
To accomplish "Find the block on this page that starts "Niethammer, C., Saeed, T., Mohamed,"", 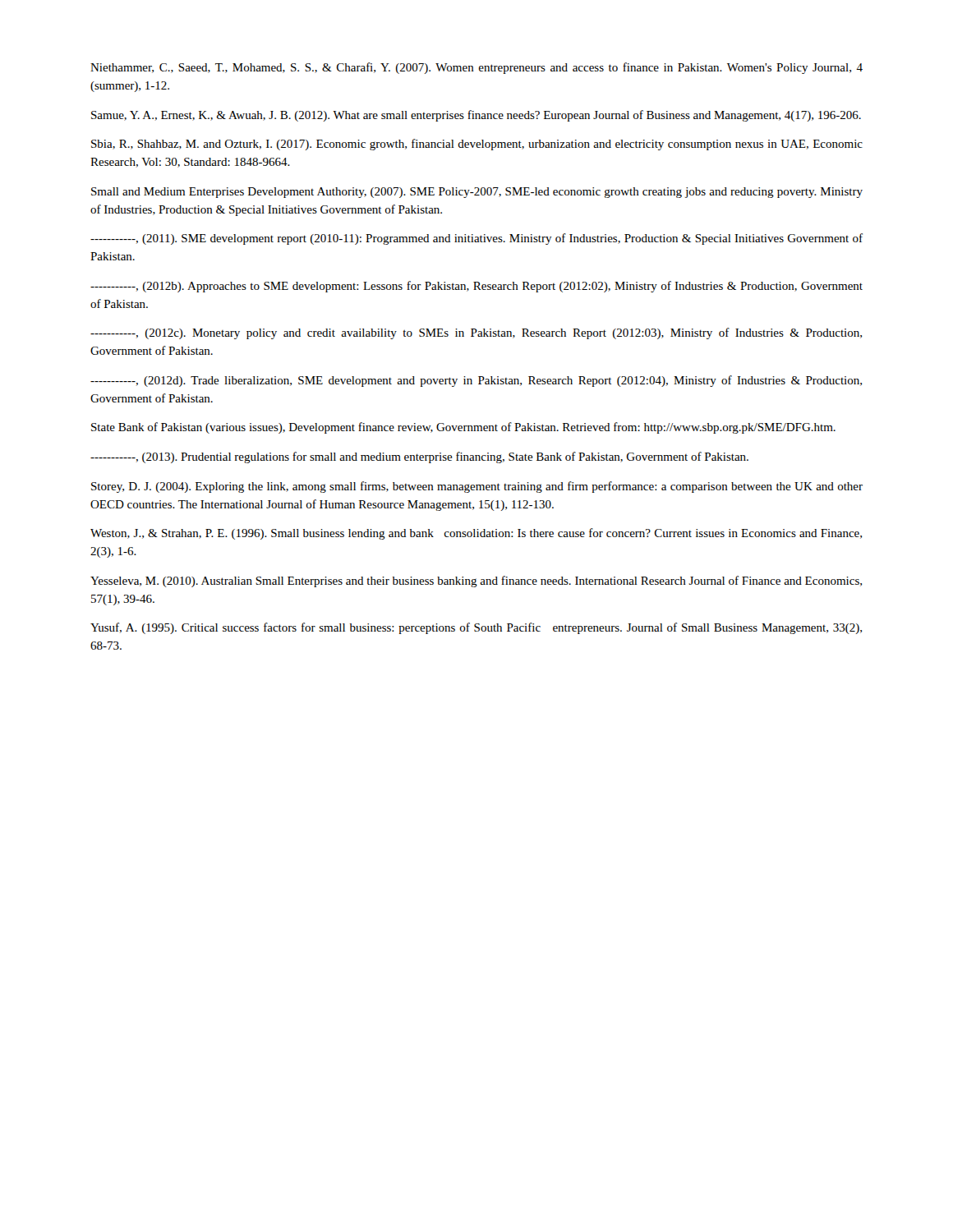I will click(x=476, y=76).
